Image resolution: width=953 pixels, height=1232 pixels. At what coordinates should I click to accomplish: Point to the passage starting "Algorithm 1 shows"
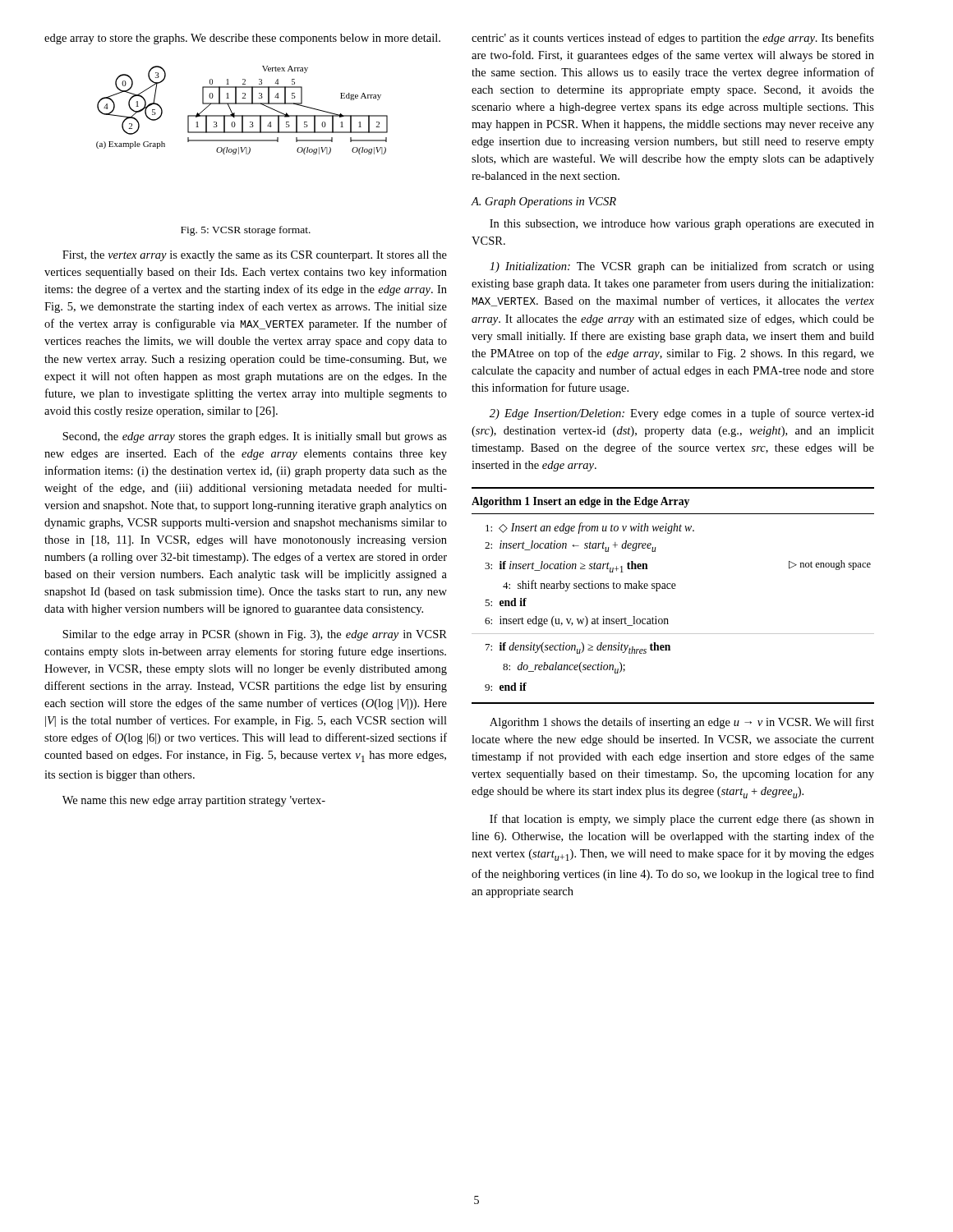coord(673,758)
